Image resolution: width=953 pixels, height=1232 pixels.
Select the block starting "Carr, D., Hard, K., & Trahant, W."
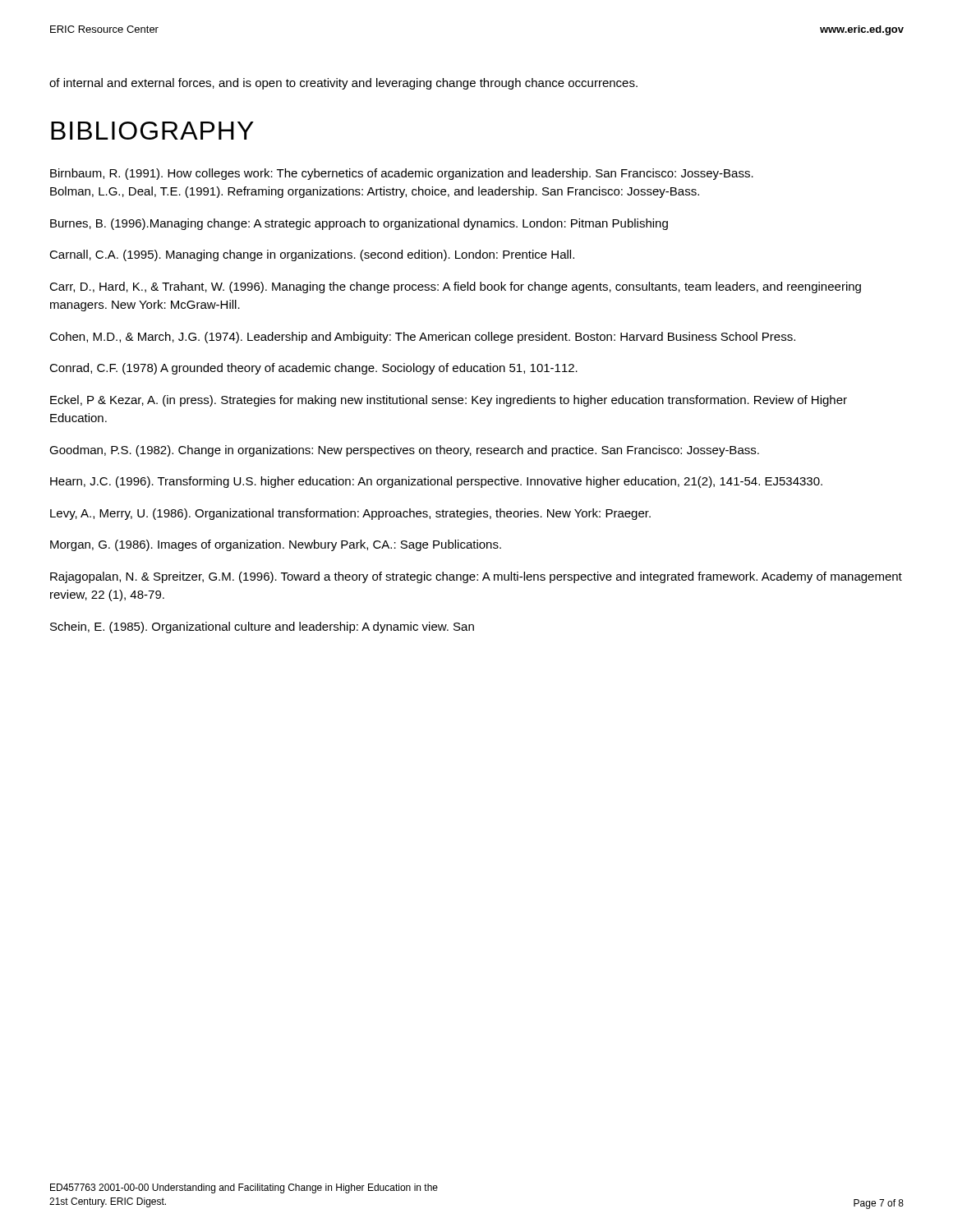(x=455, y=295)
